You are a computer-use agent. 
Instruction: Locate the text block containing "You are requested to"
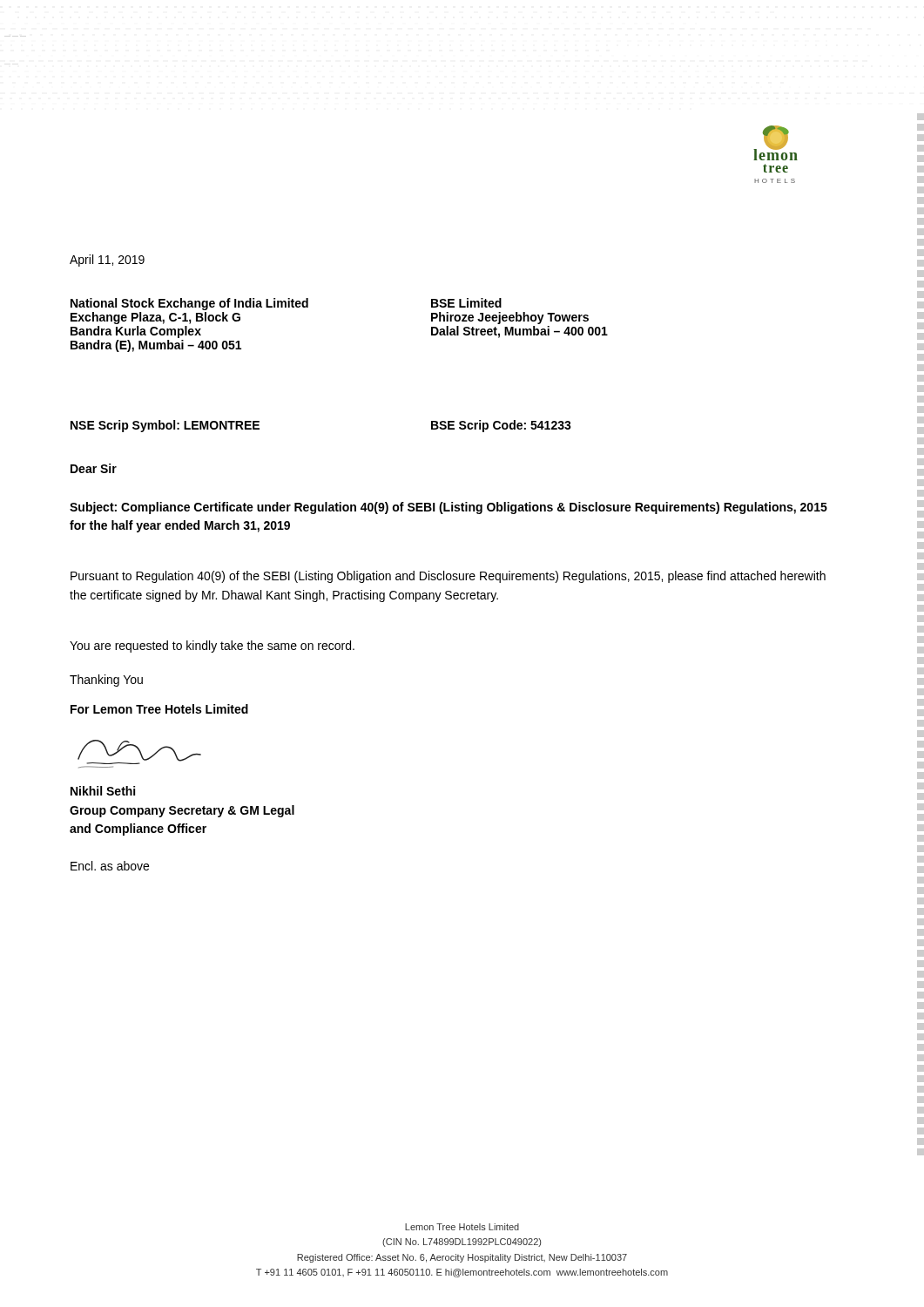[x=212, y=646]
